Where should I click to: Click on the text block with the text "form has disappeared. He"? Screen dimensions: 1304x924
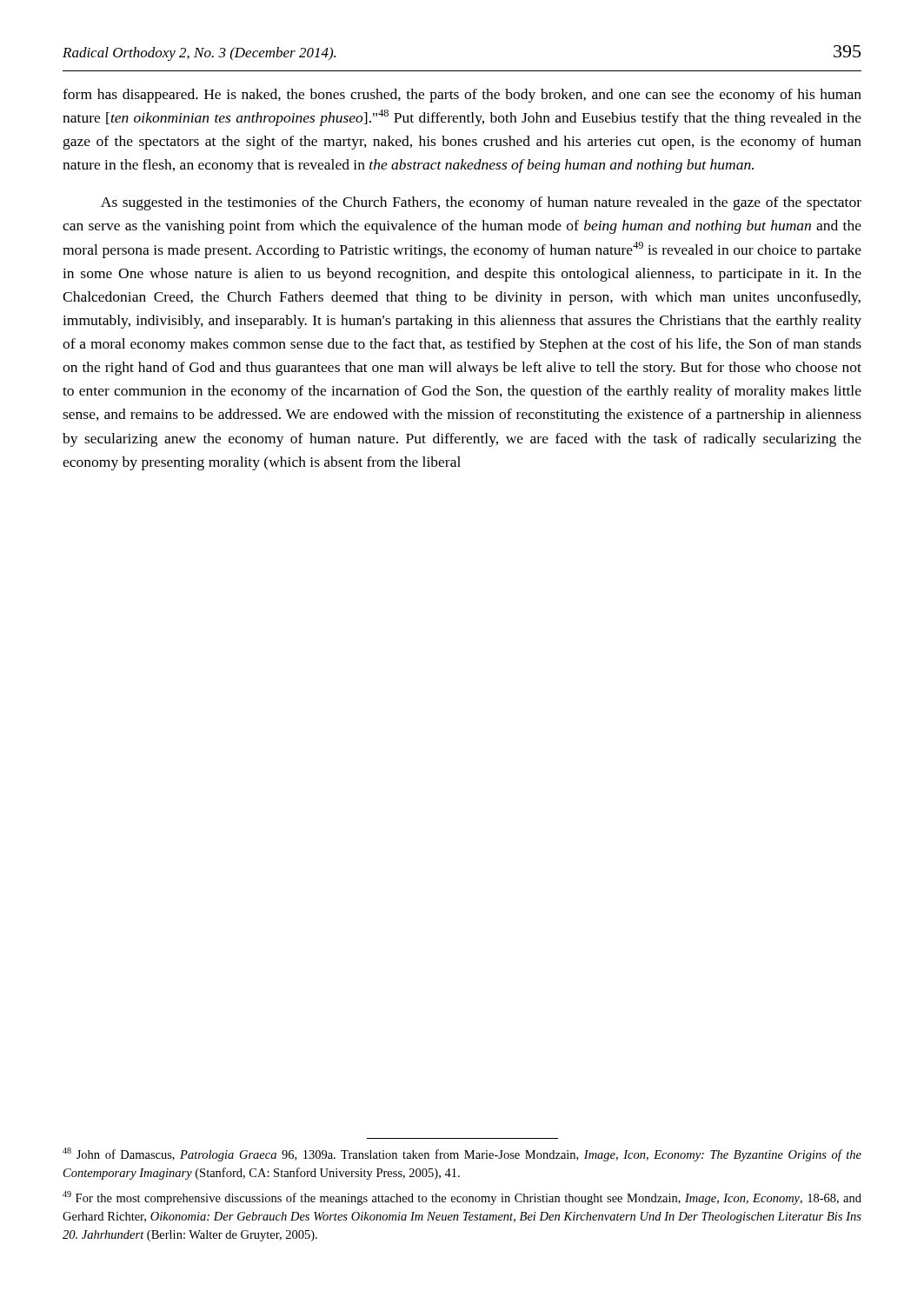(x=462, y=130)
